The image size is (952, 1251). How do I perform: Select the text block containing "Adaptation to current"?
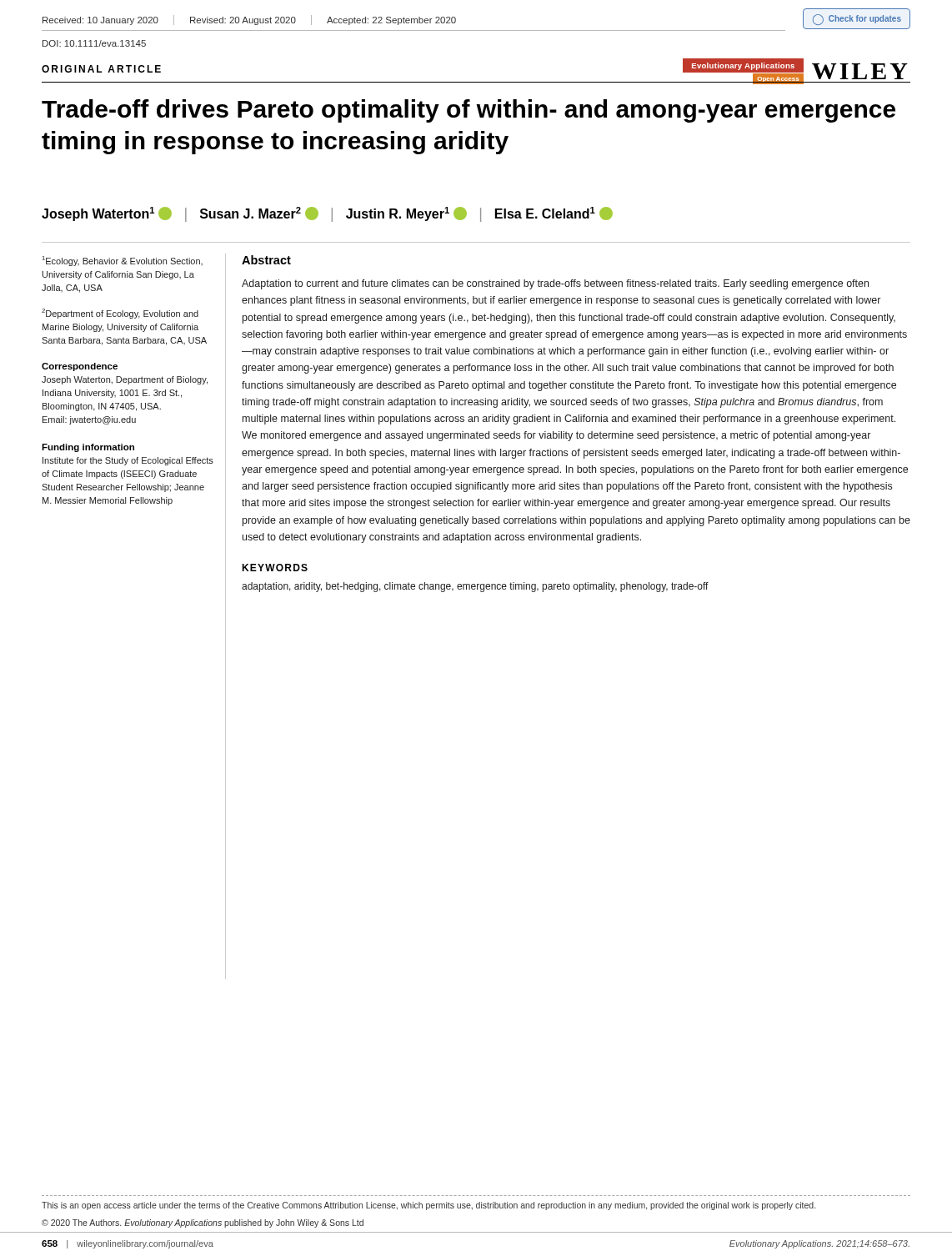(576, 410)
